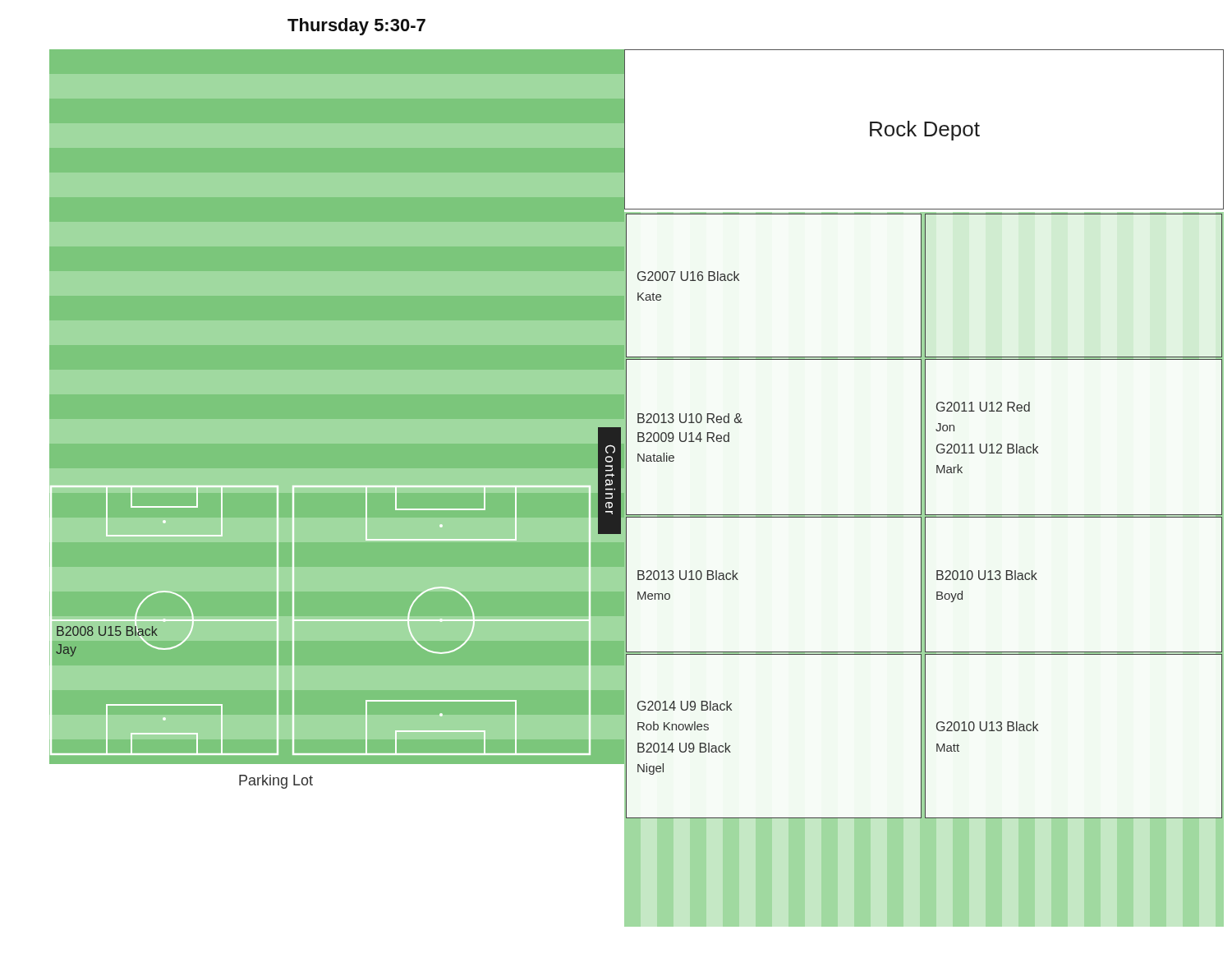Image resolution: width=1232 pixels, height=953 pixels.
Task: Point to the block beginning "G2014 U9 Black Rob"
Action: coord(684,736)
